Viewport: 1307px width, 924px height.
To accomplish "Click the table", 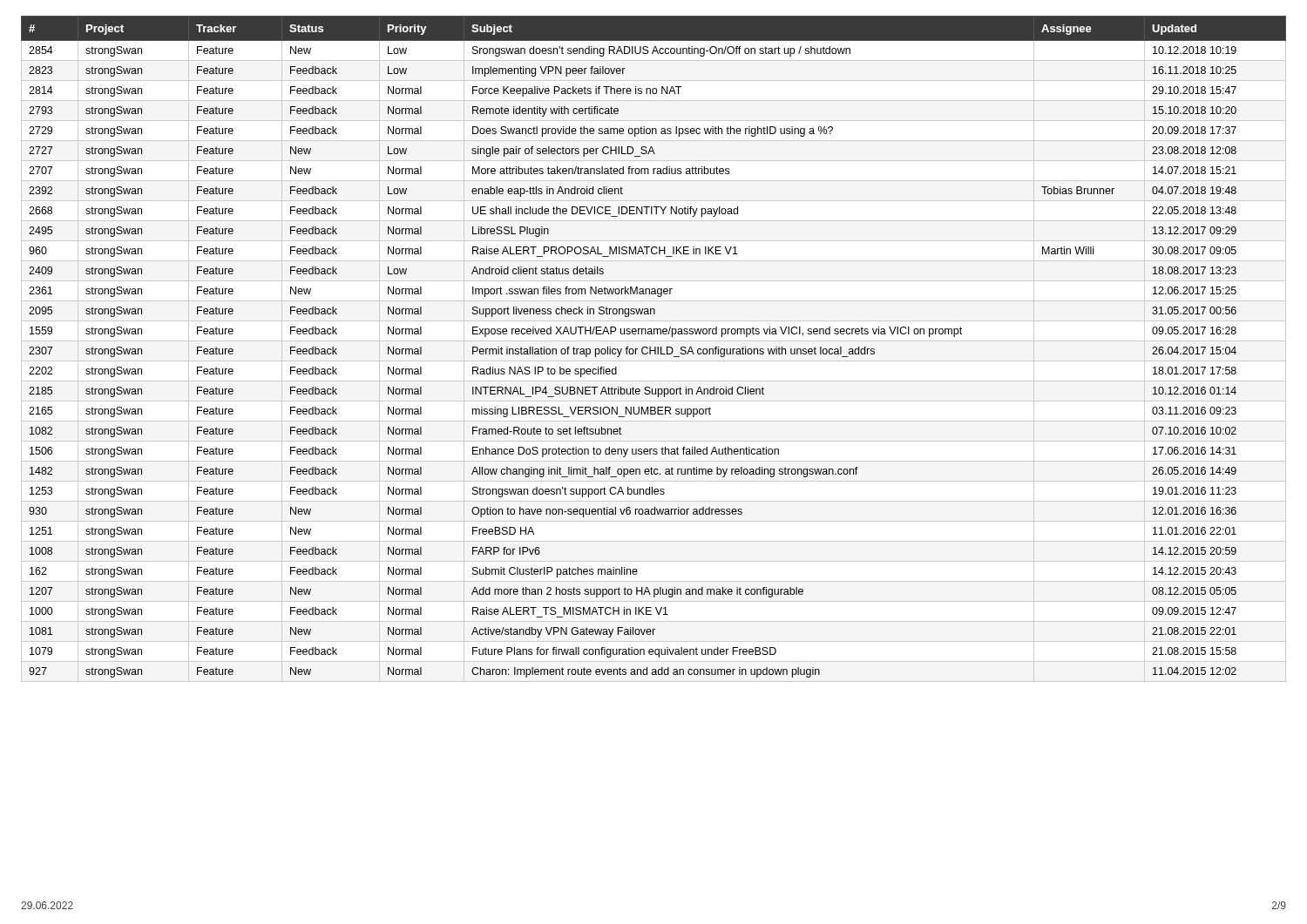I will point(654,349).
